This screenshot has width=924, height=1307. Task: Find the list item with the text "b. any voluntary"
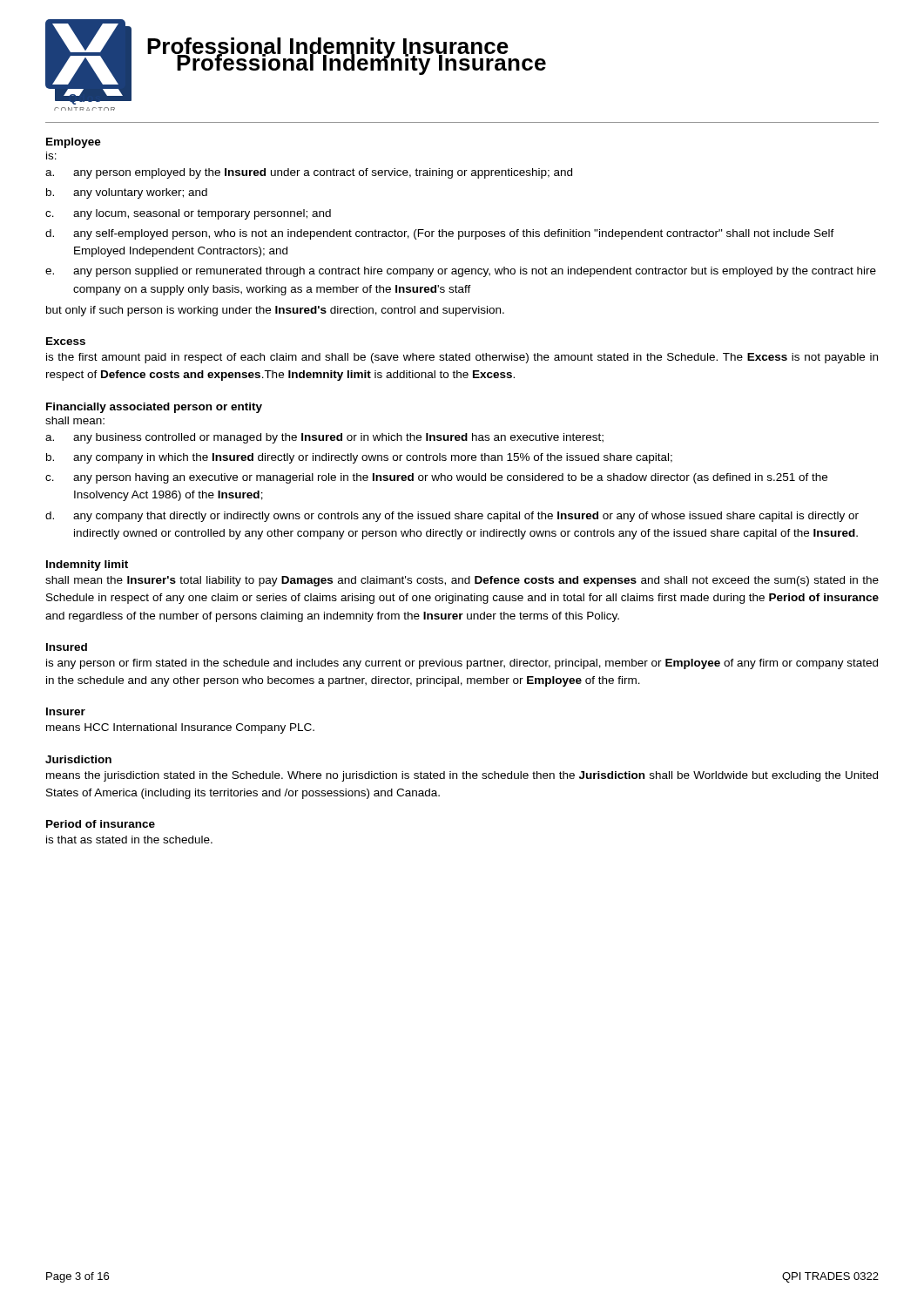coord(127,193)
